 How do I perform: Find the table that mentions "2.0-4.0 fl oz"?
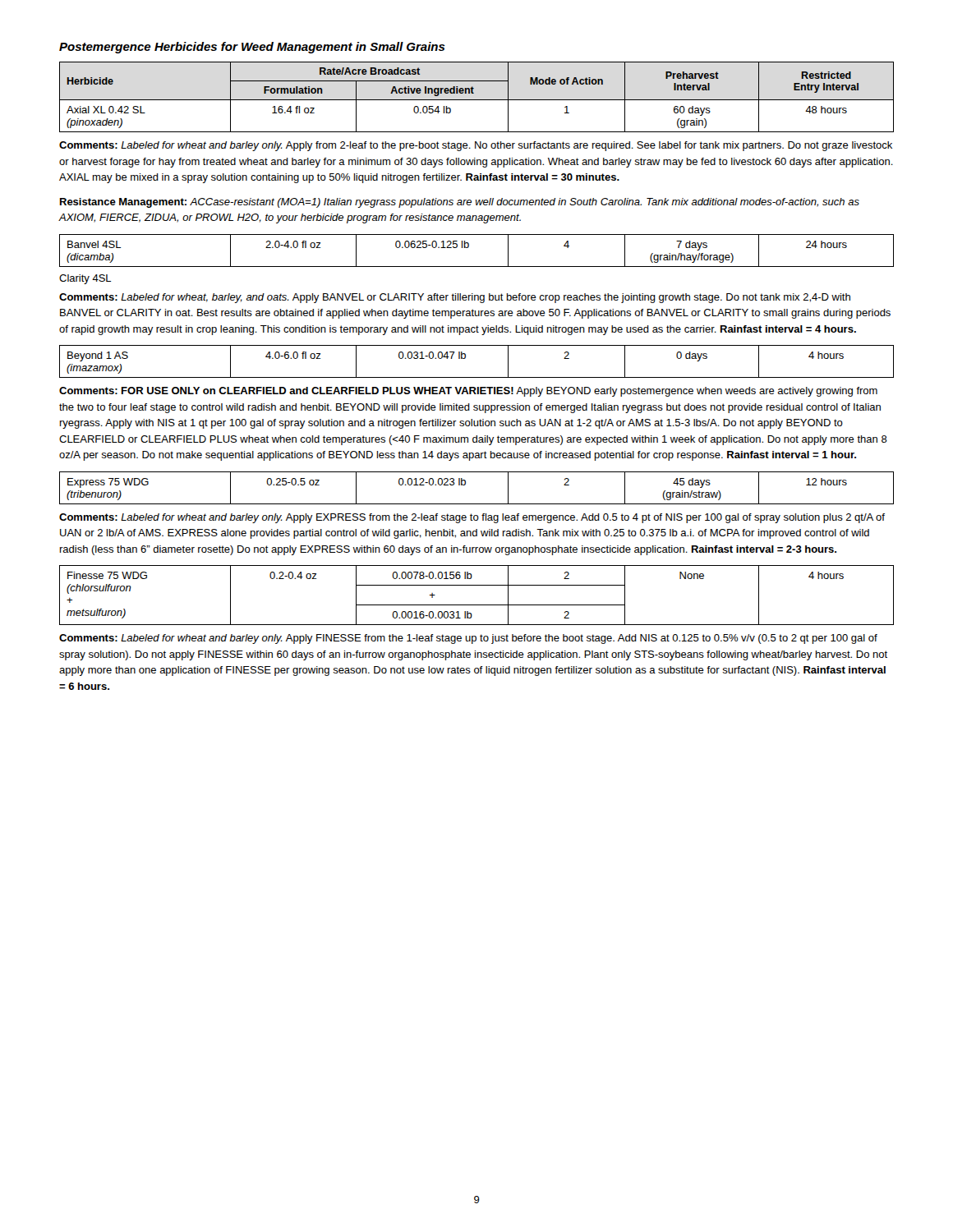[x=476, y=250]
